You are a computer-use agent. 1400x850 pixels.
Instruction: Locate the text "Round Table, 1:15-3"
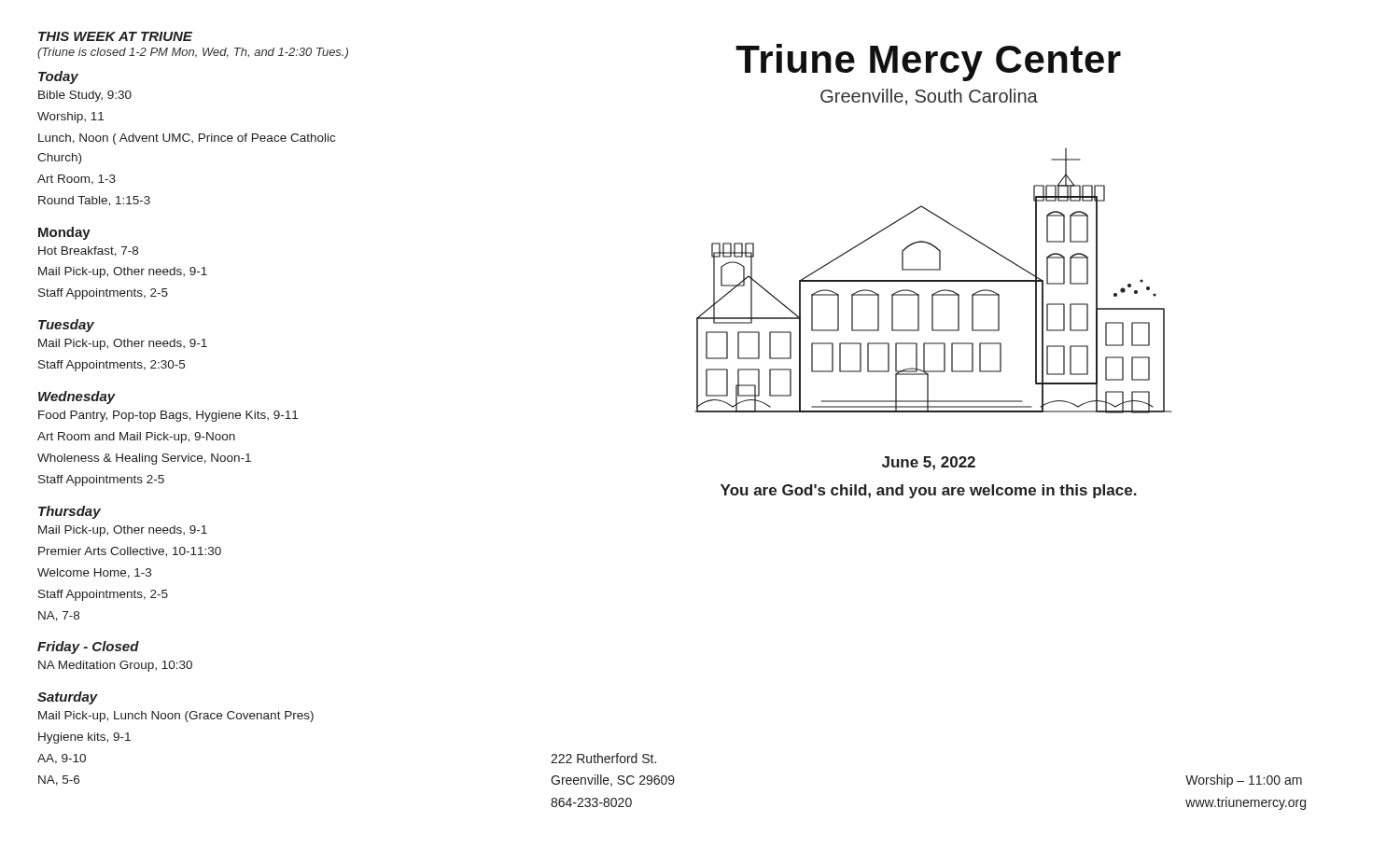click(x=94, y=200)
